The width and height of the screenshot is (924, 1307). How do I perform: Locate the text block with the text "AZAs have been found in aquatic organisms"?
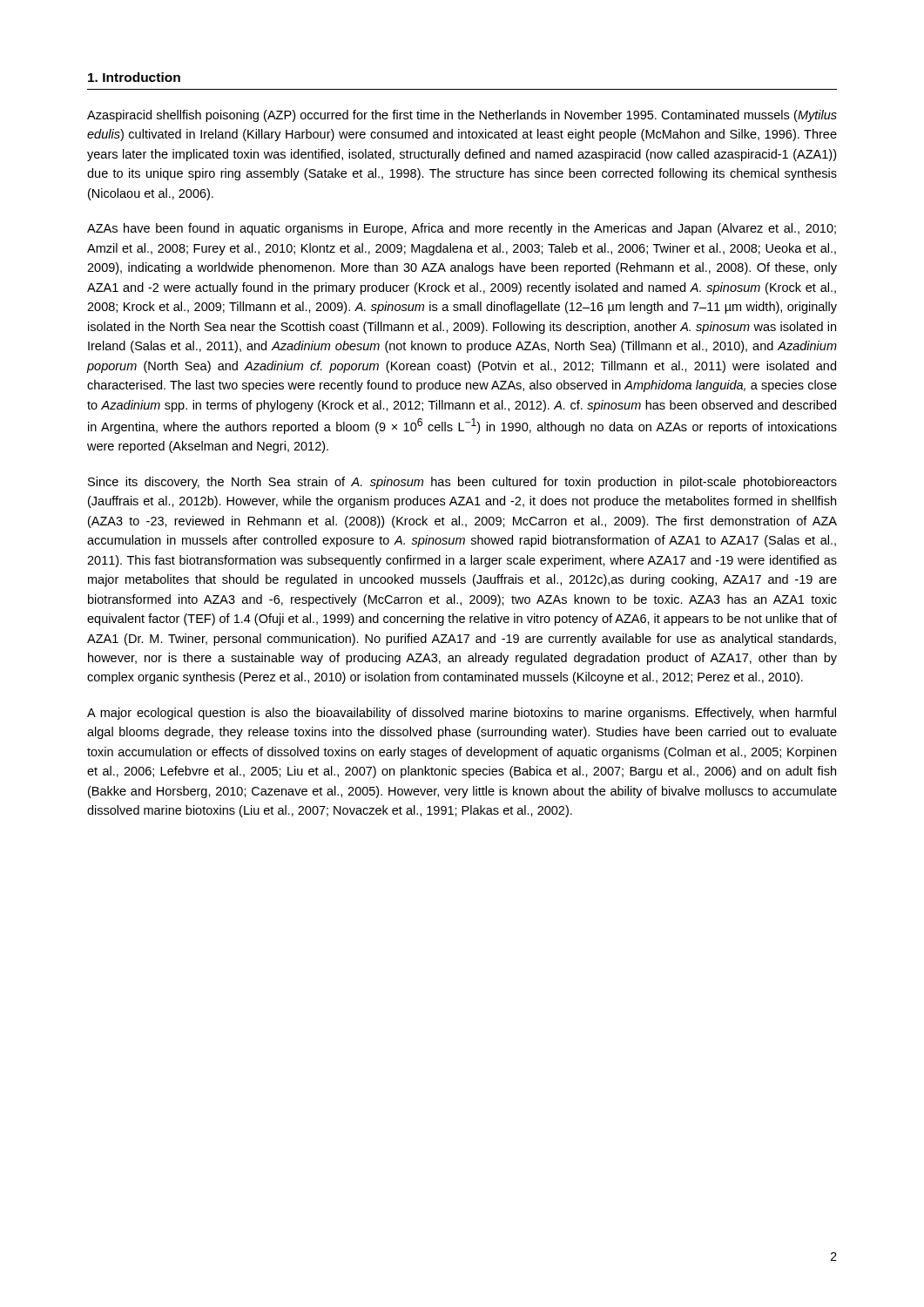pos(462,338)
